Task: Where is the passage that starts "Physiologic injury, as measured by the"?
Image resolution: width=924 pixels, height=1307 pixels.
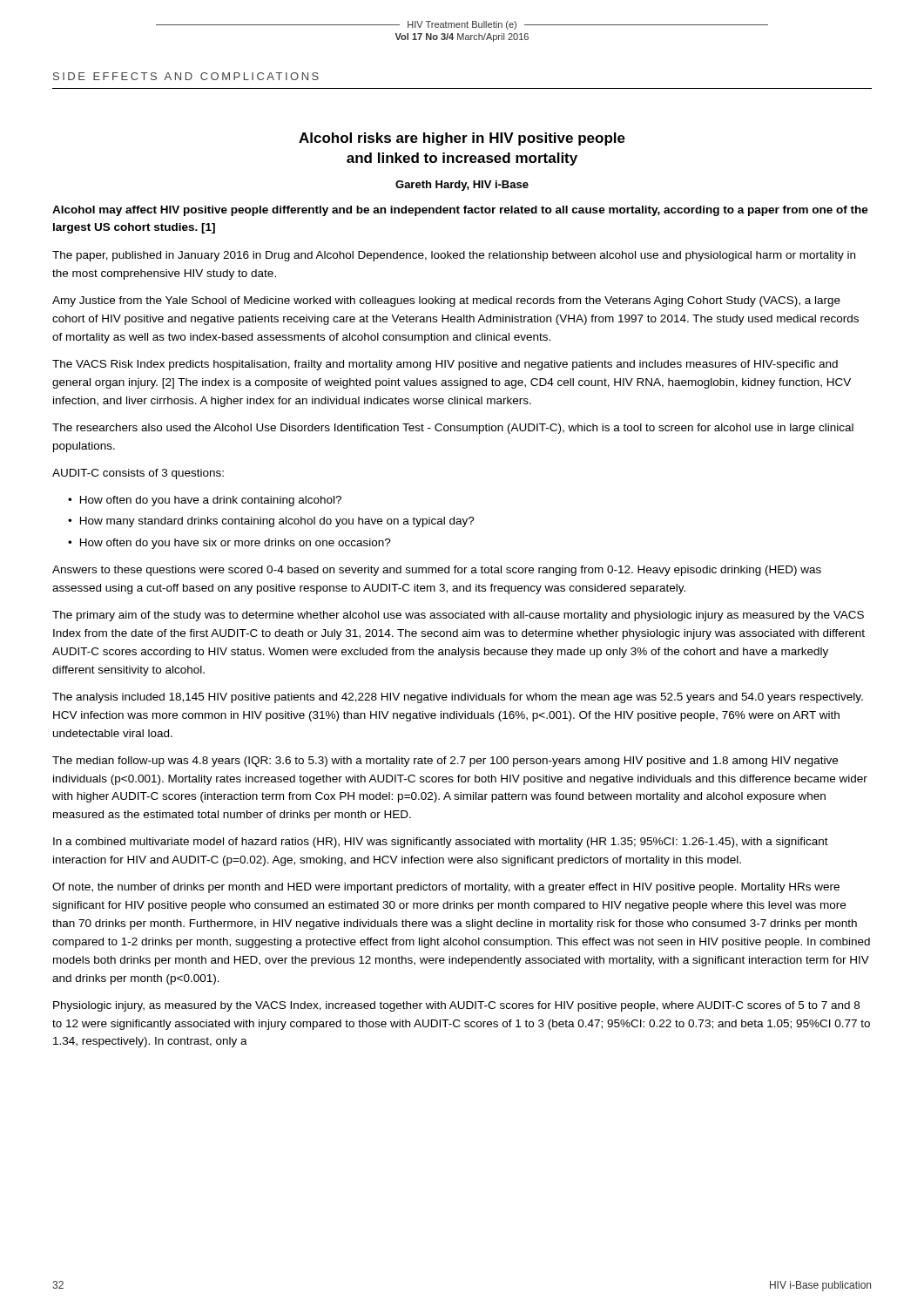Action: [x=461, y=1023]
